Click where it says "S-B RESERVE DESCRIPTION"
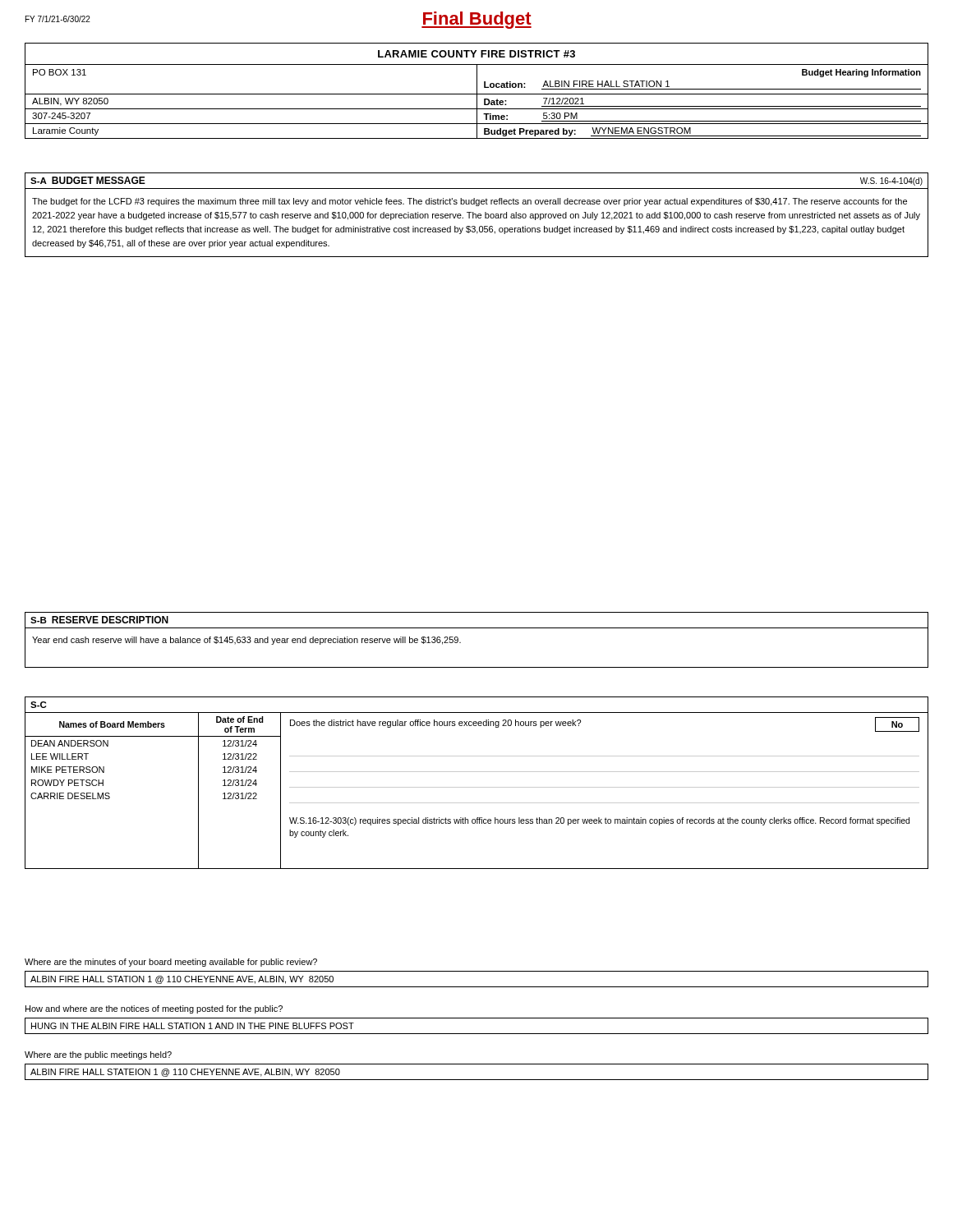Image resolution: width=953 pixels, height=1232 pixels. click(100, 620)
